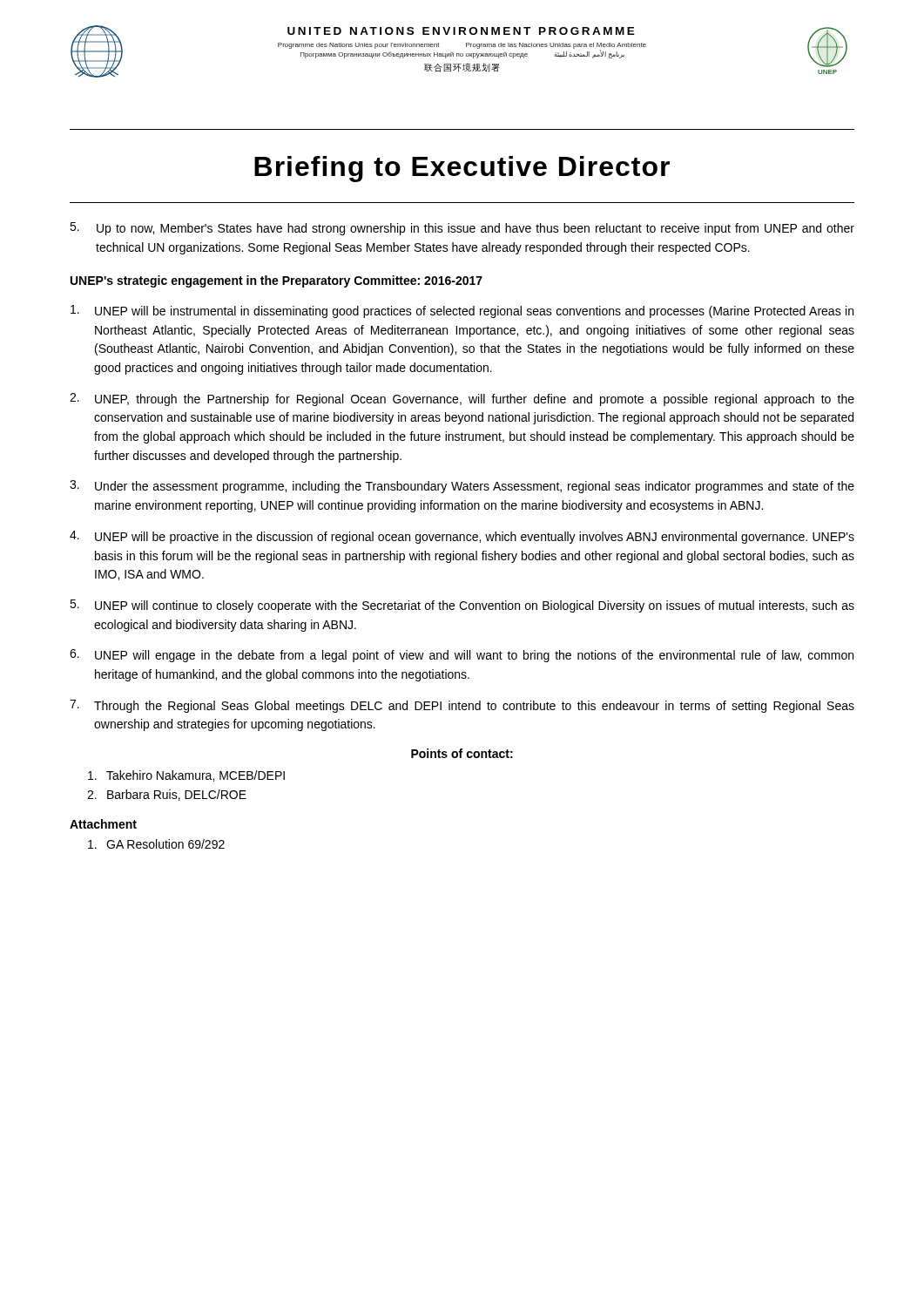Image resolution: width=924 pixels, height=1307 pixels.
Task: Click on the text starting "5. UNEP will"
Action: [462, 616]
